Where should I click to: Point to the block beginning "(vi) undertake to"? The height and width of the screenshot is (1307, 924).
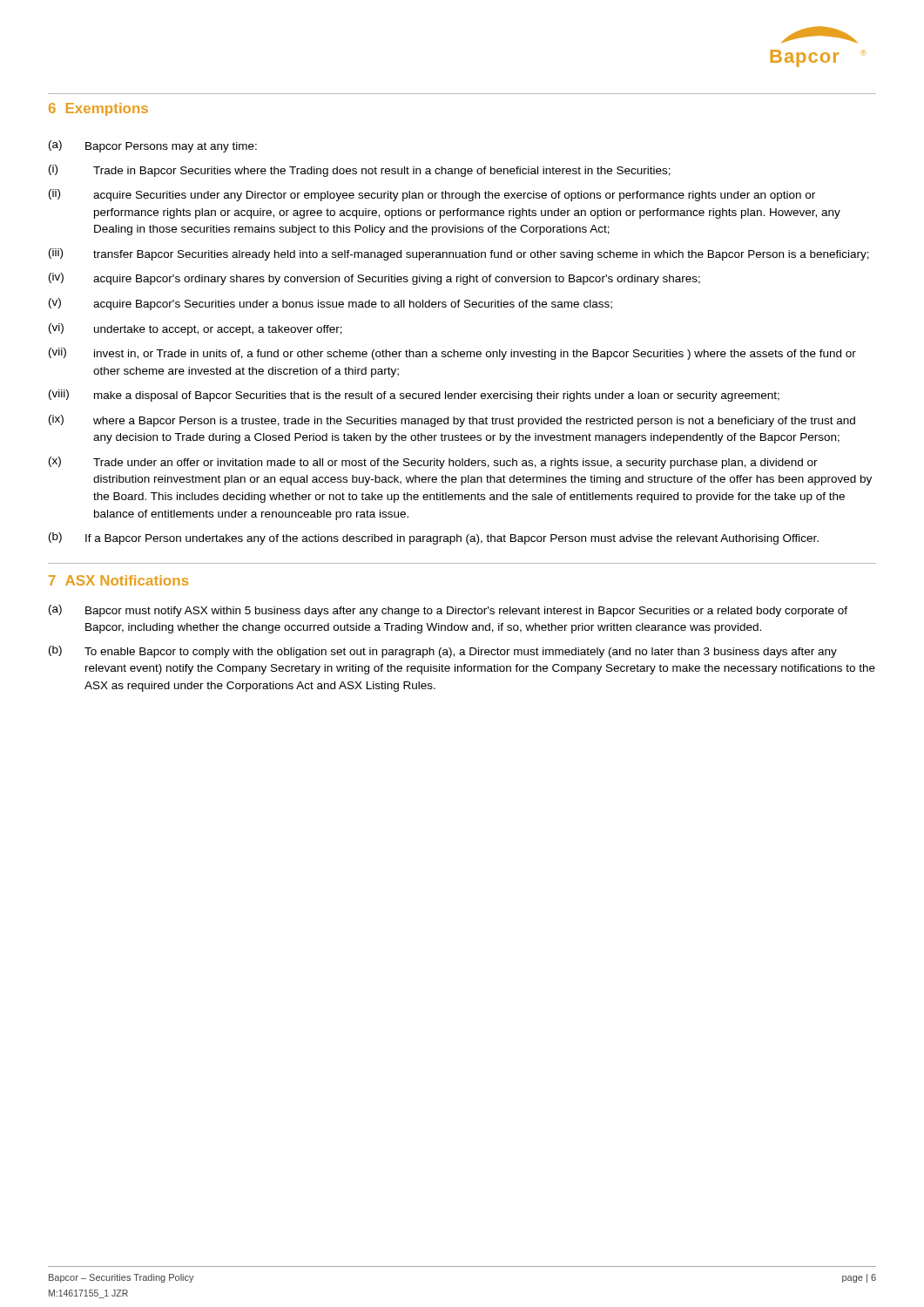pos(196,329)
